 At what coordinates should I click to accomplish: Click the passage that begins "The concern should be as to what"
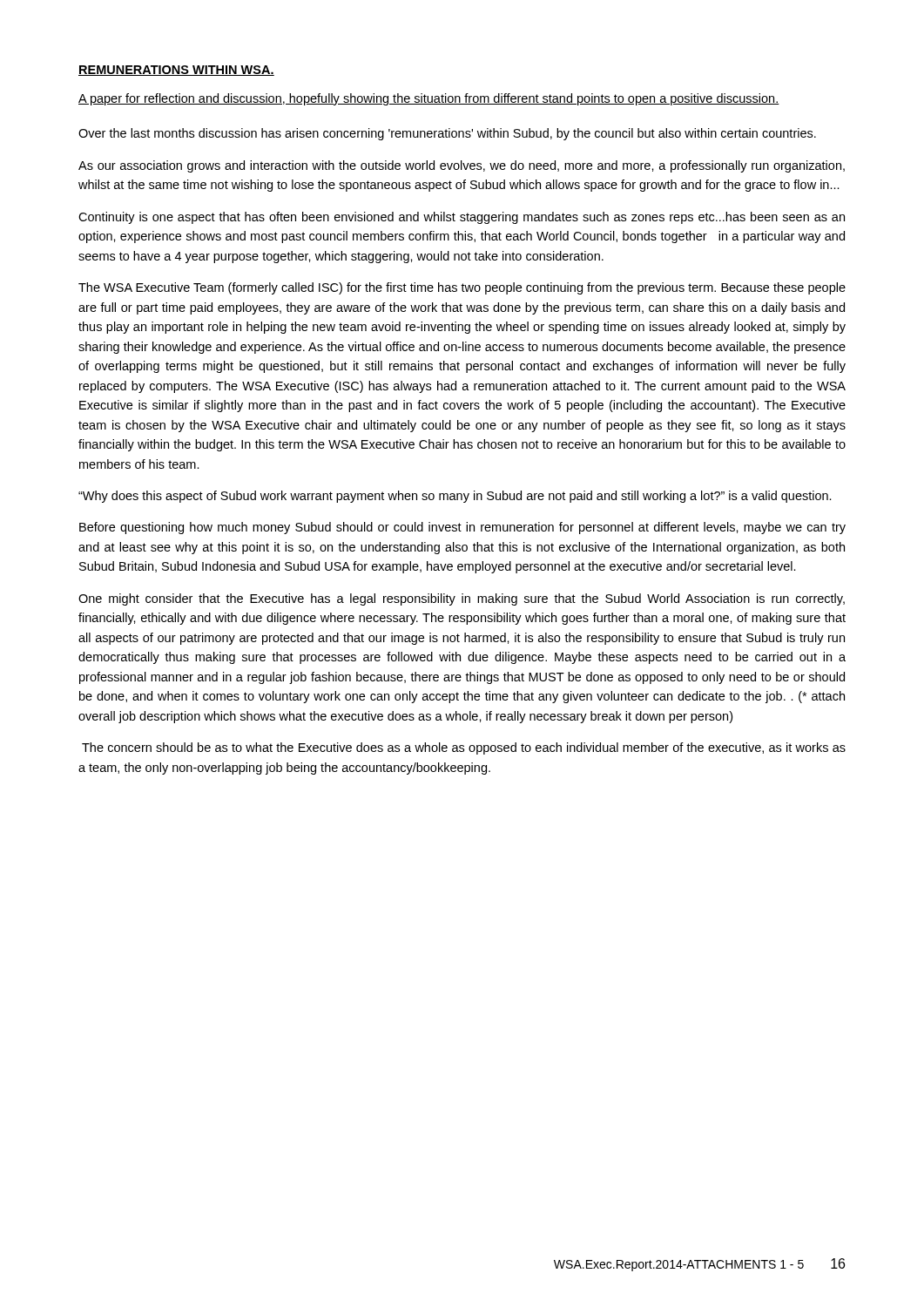click(x=462, y=758)
